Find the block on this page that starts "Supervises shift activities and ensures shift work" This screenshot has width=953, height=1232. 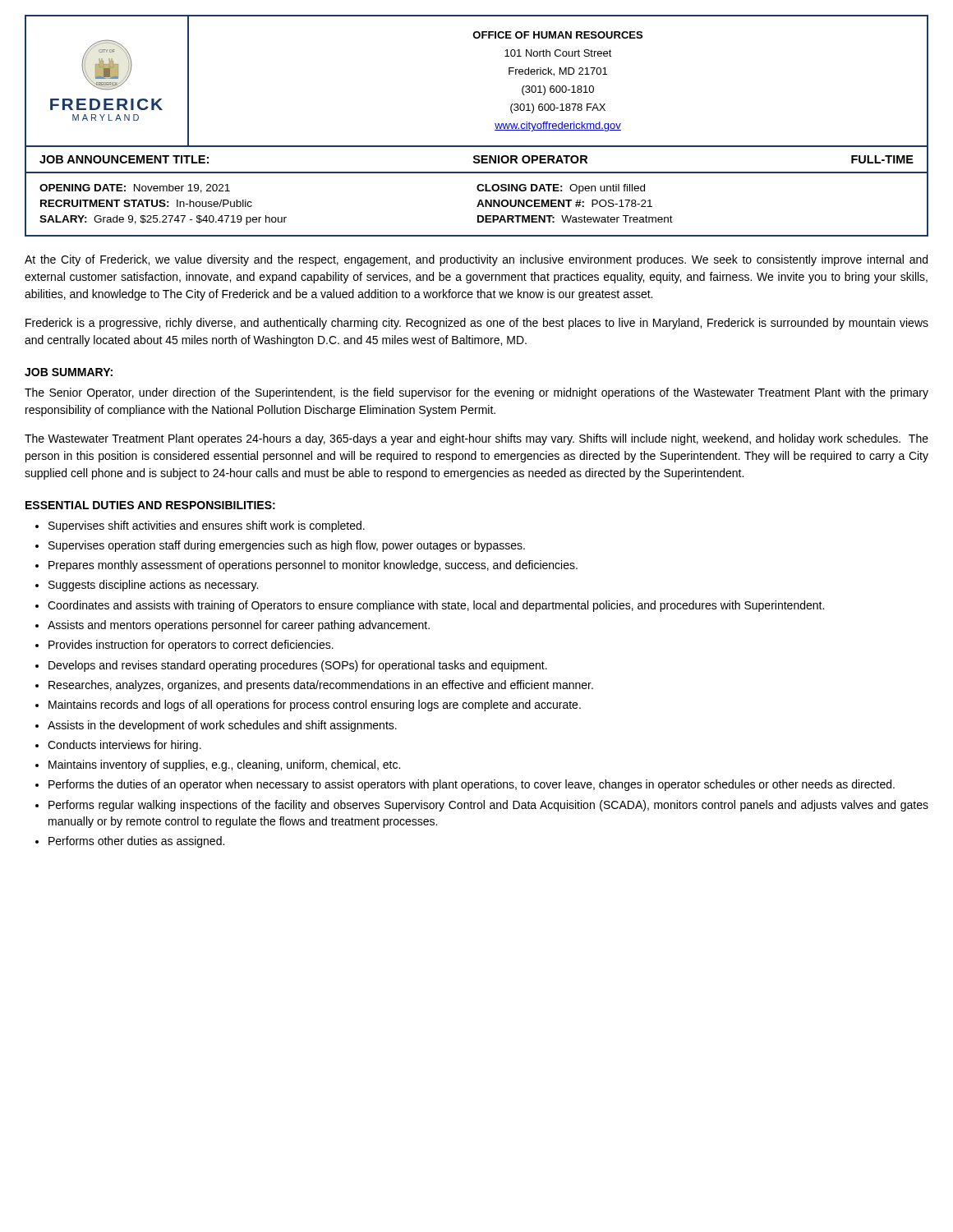[207, 525]
